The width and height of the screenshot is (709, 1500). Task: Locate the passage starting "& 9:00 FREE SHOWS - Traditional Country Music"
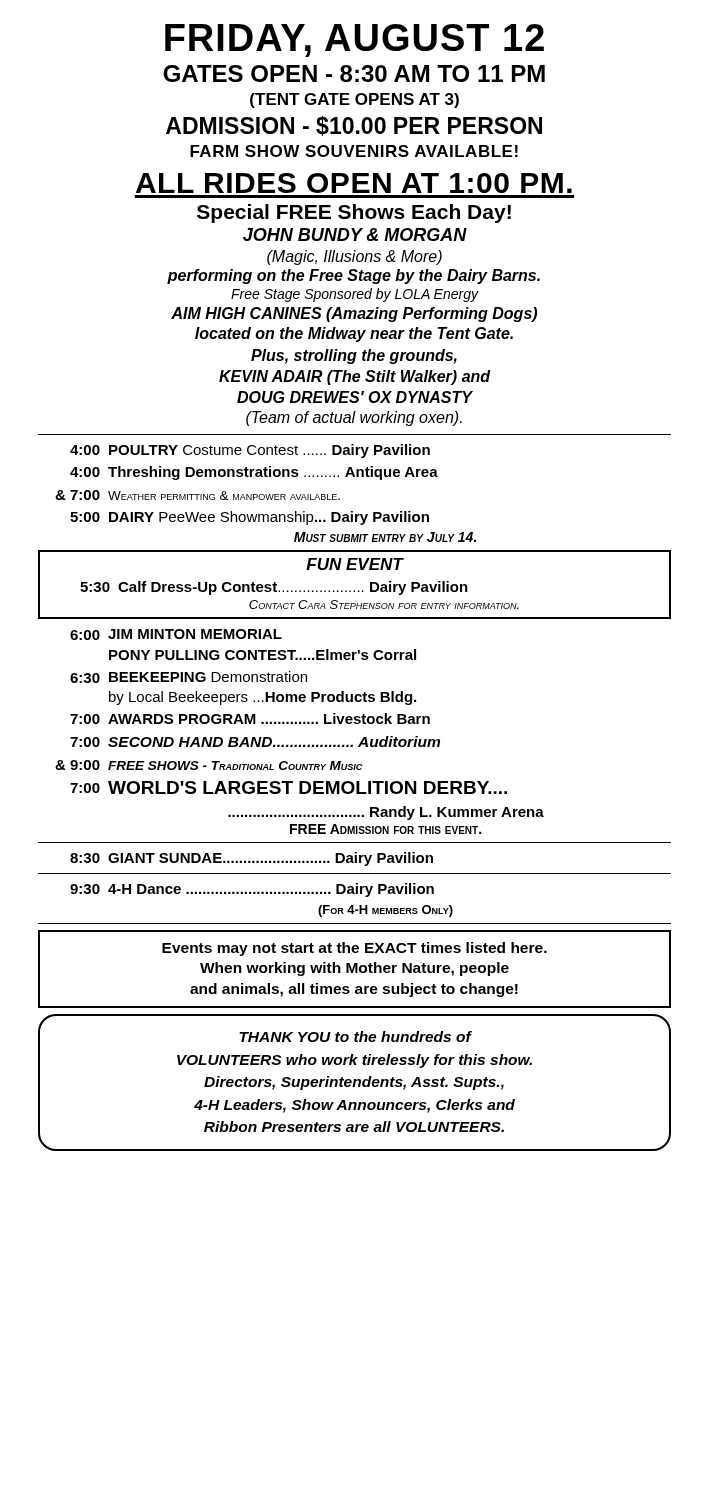pos(354,765)
